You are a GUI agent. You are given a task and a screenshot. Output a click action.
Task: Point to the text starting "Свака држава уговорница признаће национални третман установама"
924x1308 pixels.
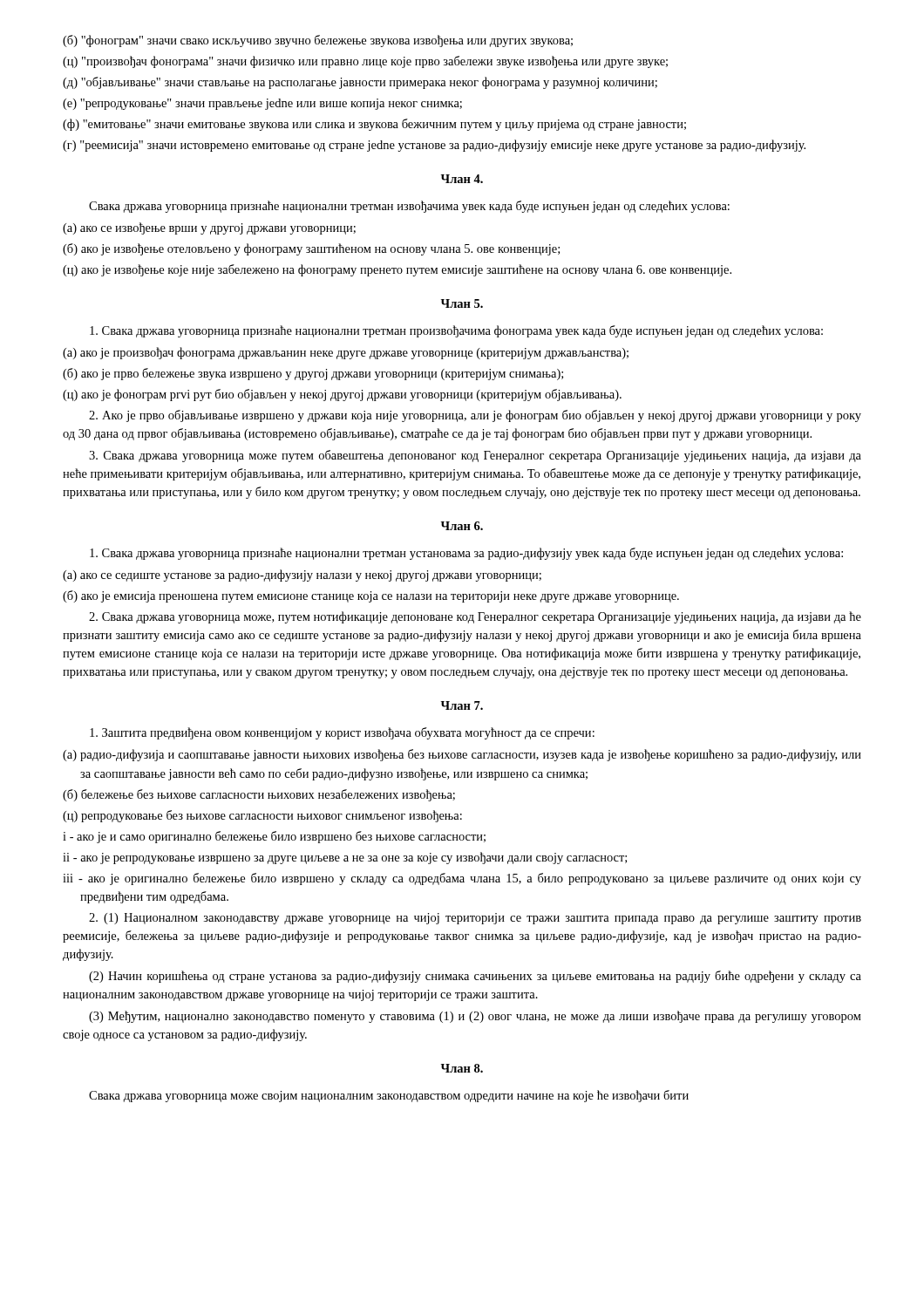466,553
